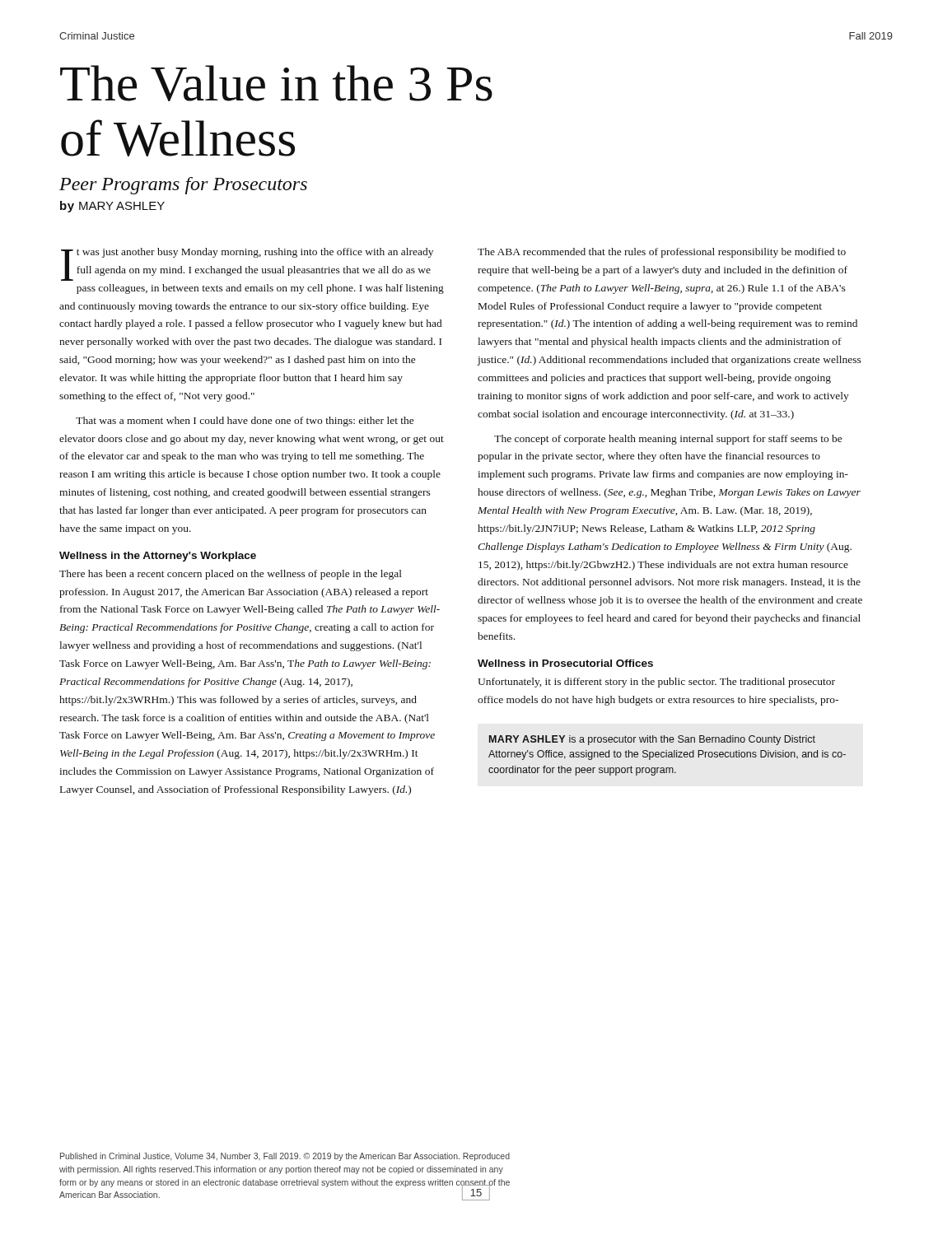Find the text that says "by MARY ASHLEY"

tap(112, 205)
